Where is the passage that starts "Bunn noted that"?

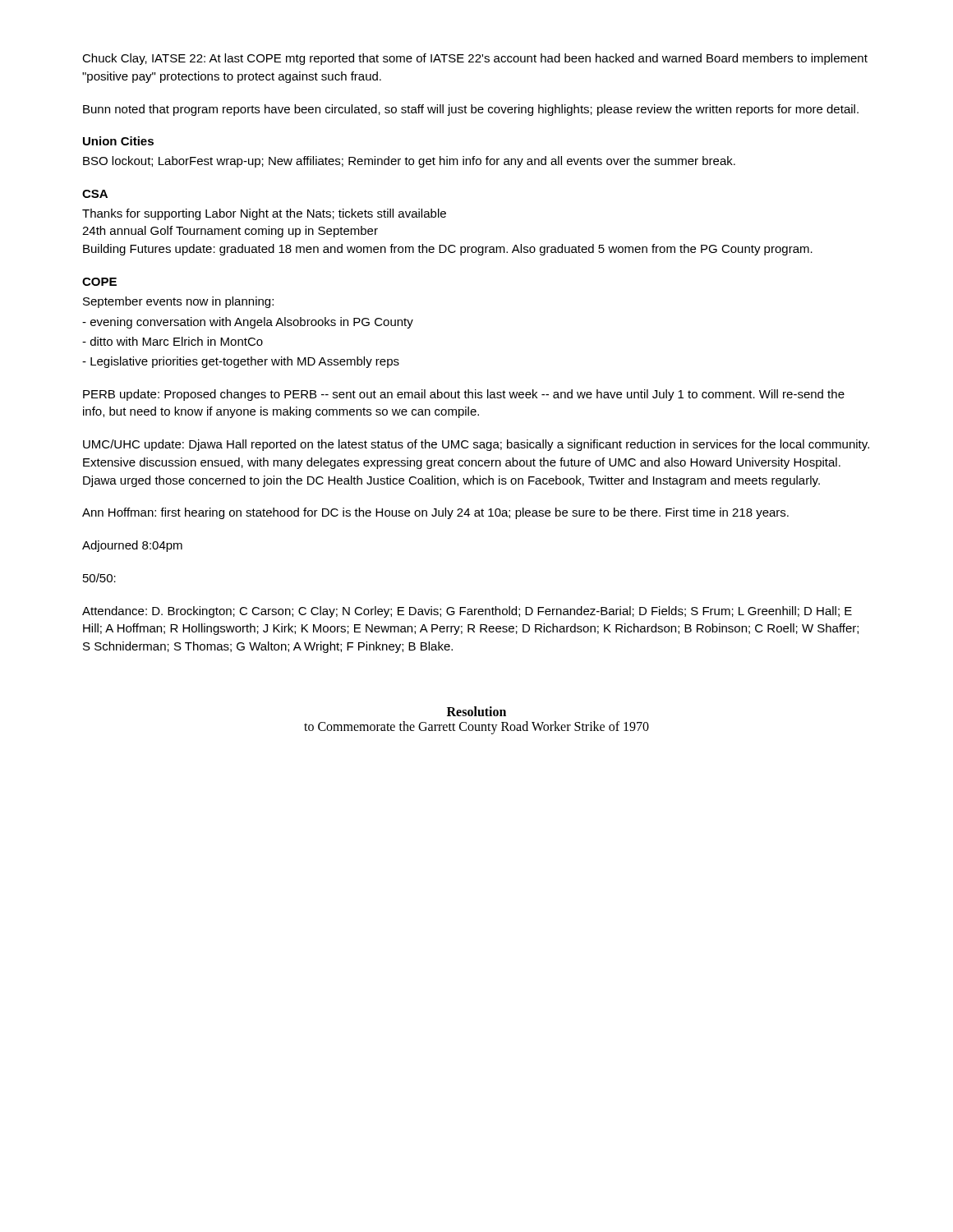(471, 108)
